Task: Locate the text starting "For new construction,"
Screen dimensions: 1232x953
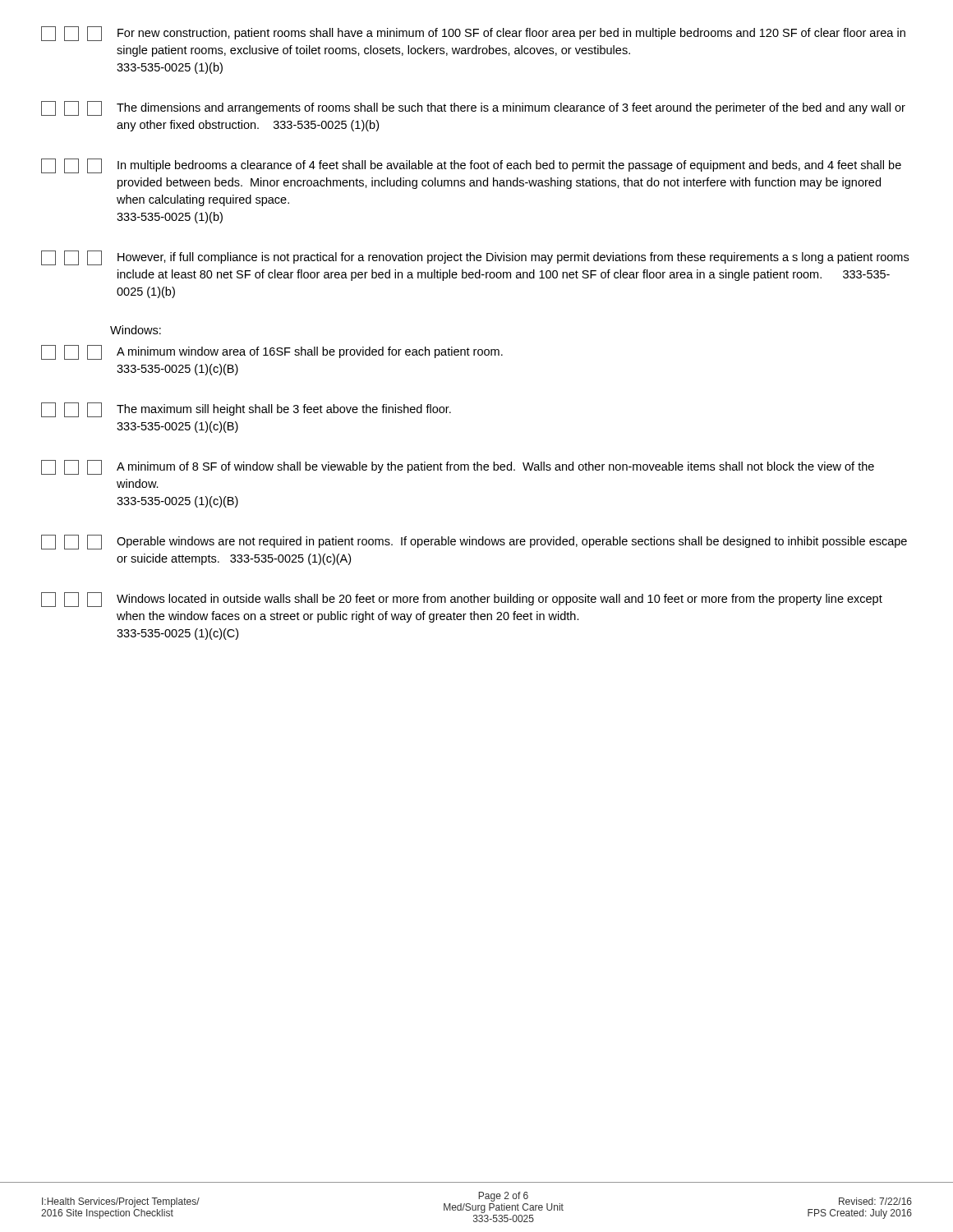Action: click(476, 51)
